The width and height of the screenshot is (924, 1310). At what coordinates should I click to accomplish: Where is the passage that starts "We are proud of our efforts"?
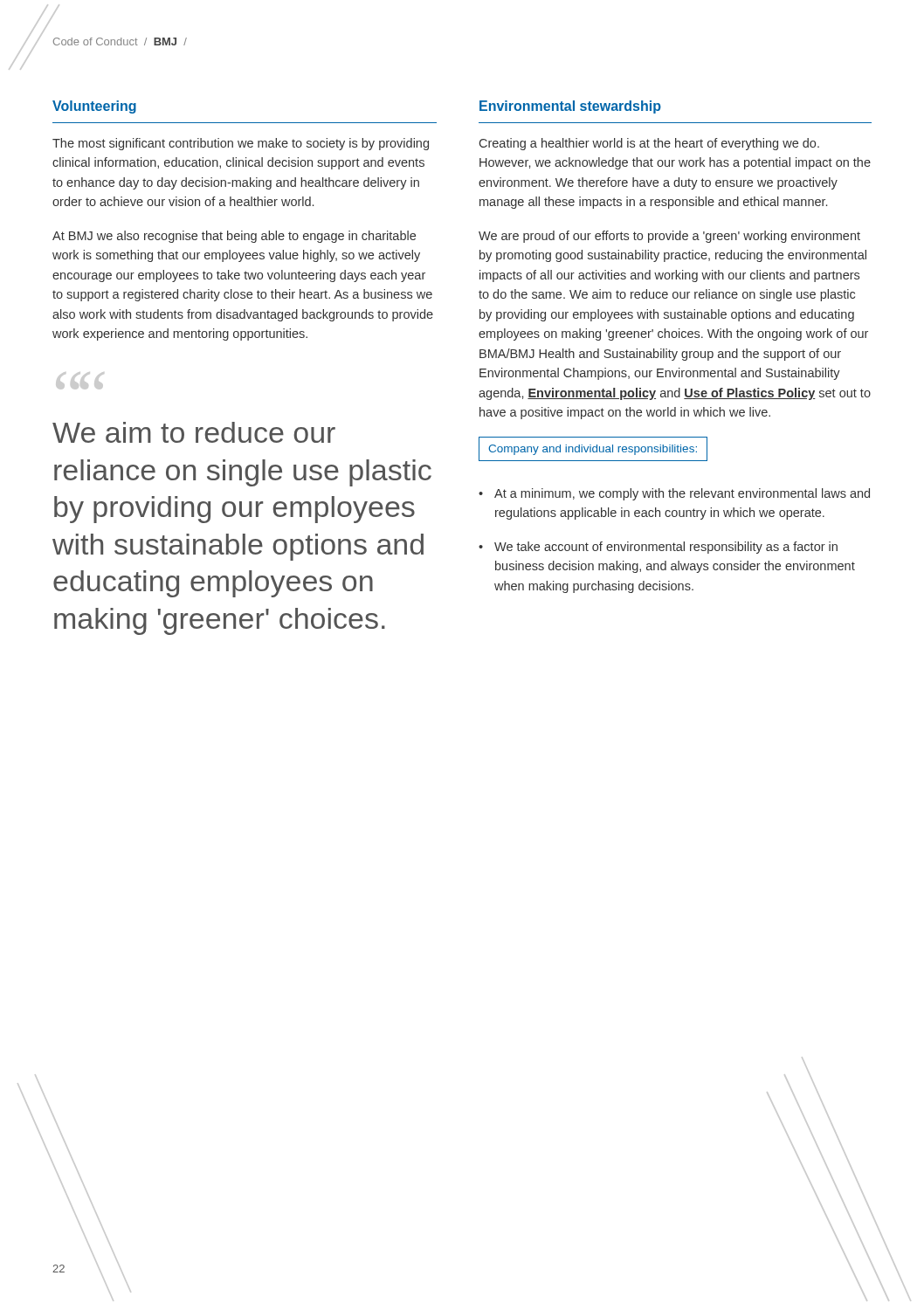(x=675, y=324)
